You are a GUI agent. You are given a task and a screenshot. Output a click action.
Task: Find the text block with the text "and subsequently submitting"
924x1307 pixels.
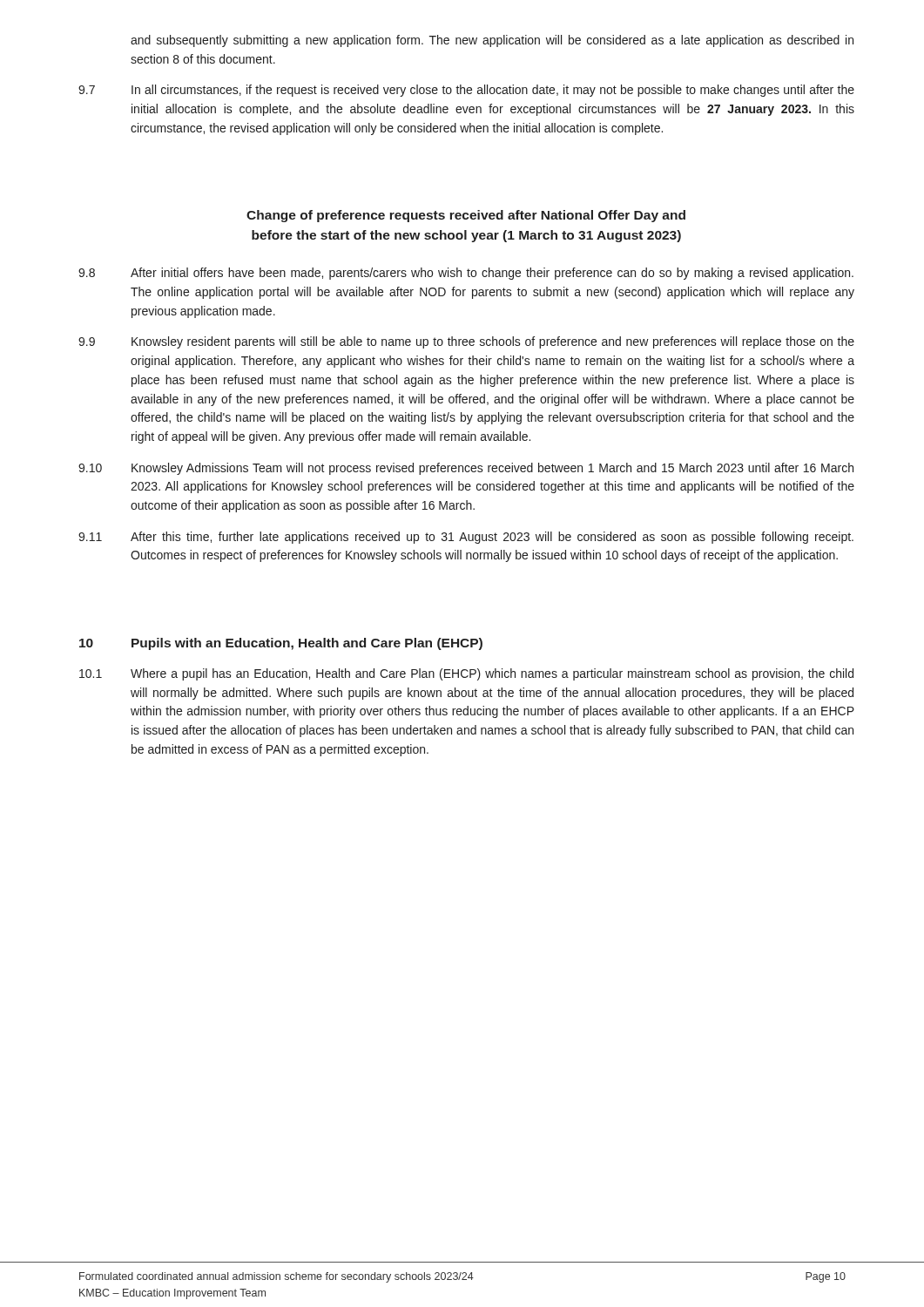click(x=492, y=50)
